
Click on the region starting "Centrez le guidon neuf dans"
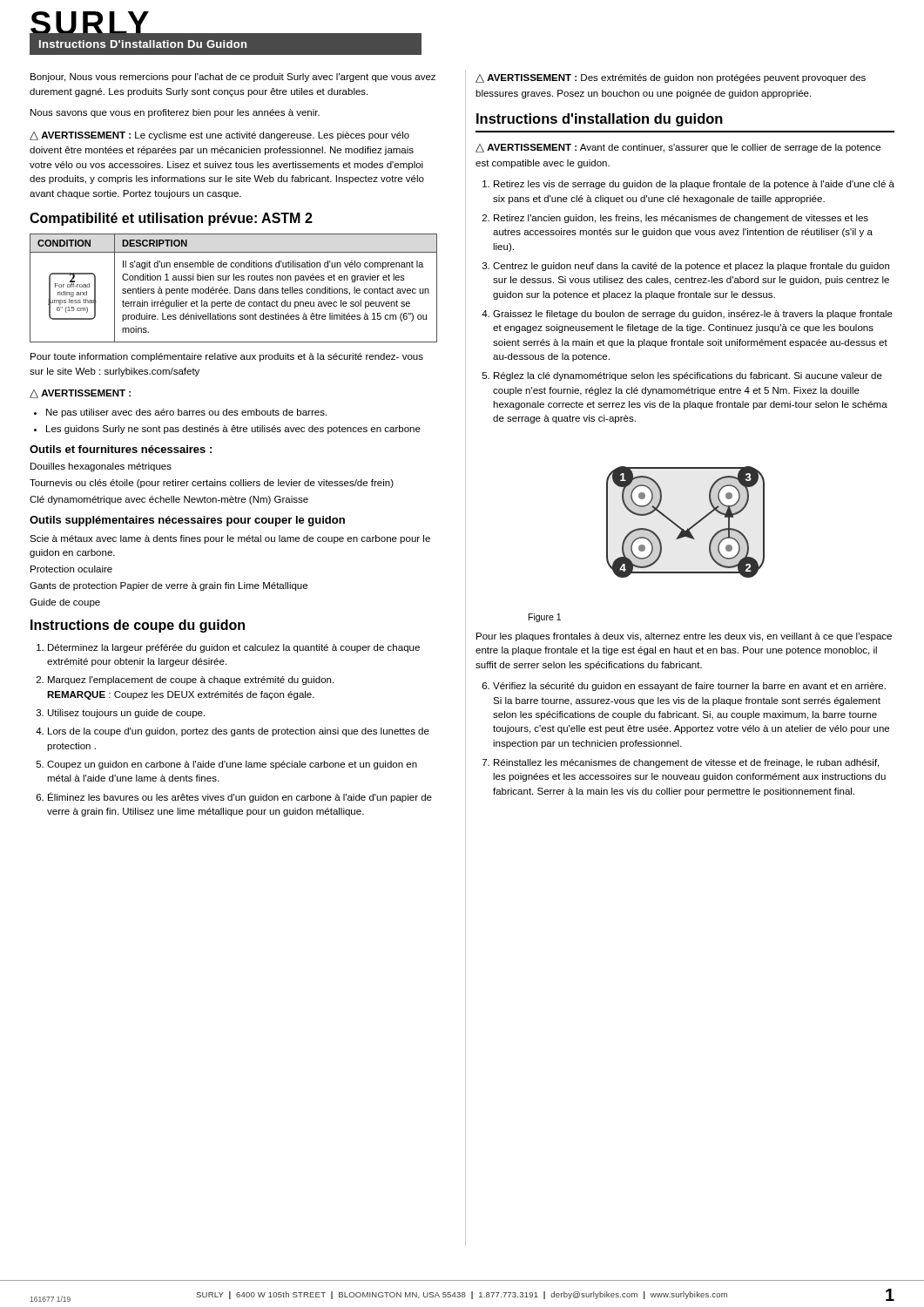click(x=691, y=280)
